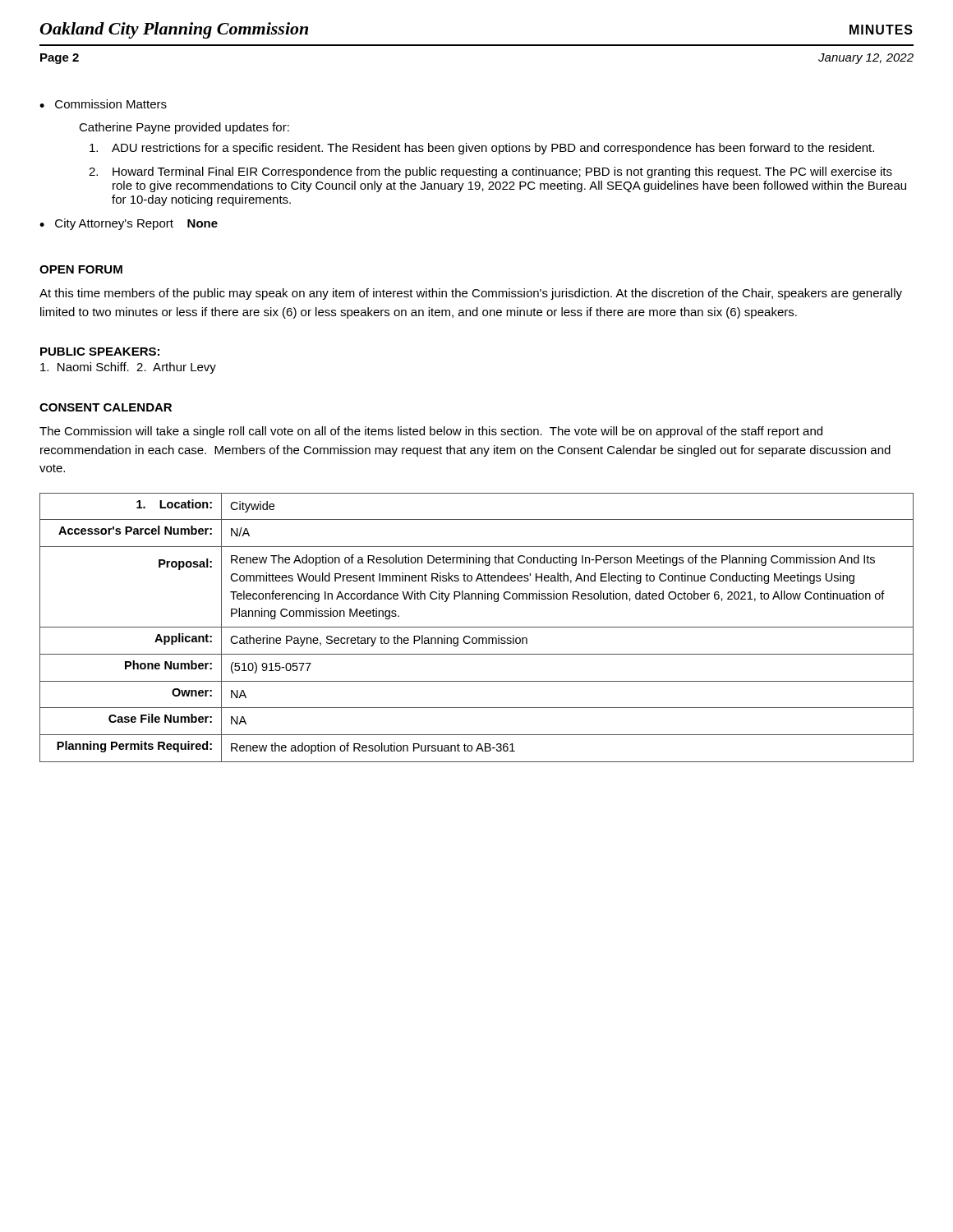Locate the section header with the text "PUBLIC SPEAKERS:"
953x1232 pixels.
[100, 351]
